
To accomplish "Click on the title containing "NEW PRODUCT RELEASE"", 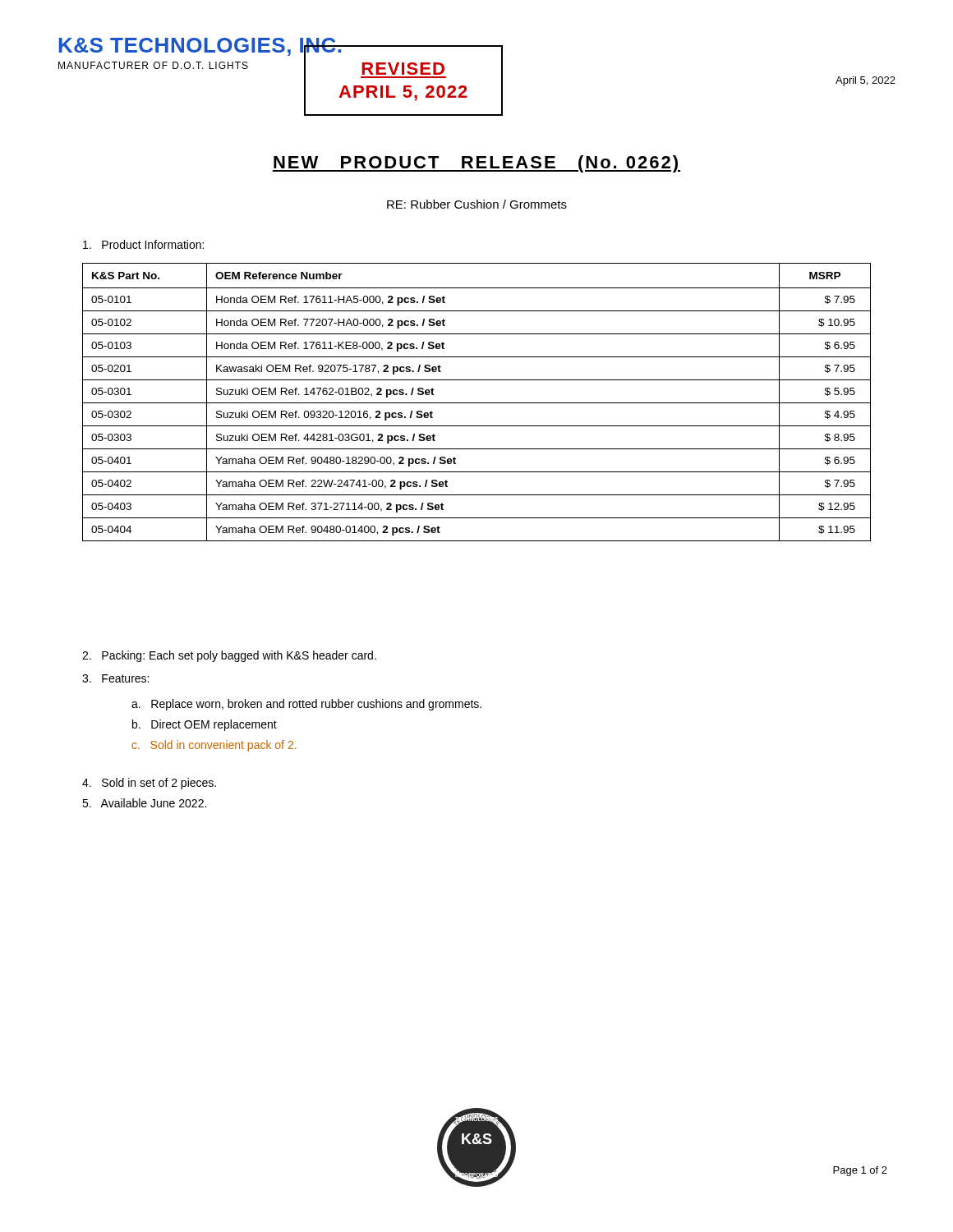I will tap(476, 162).
